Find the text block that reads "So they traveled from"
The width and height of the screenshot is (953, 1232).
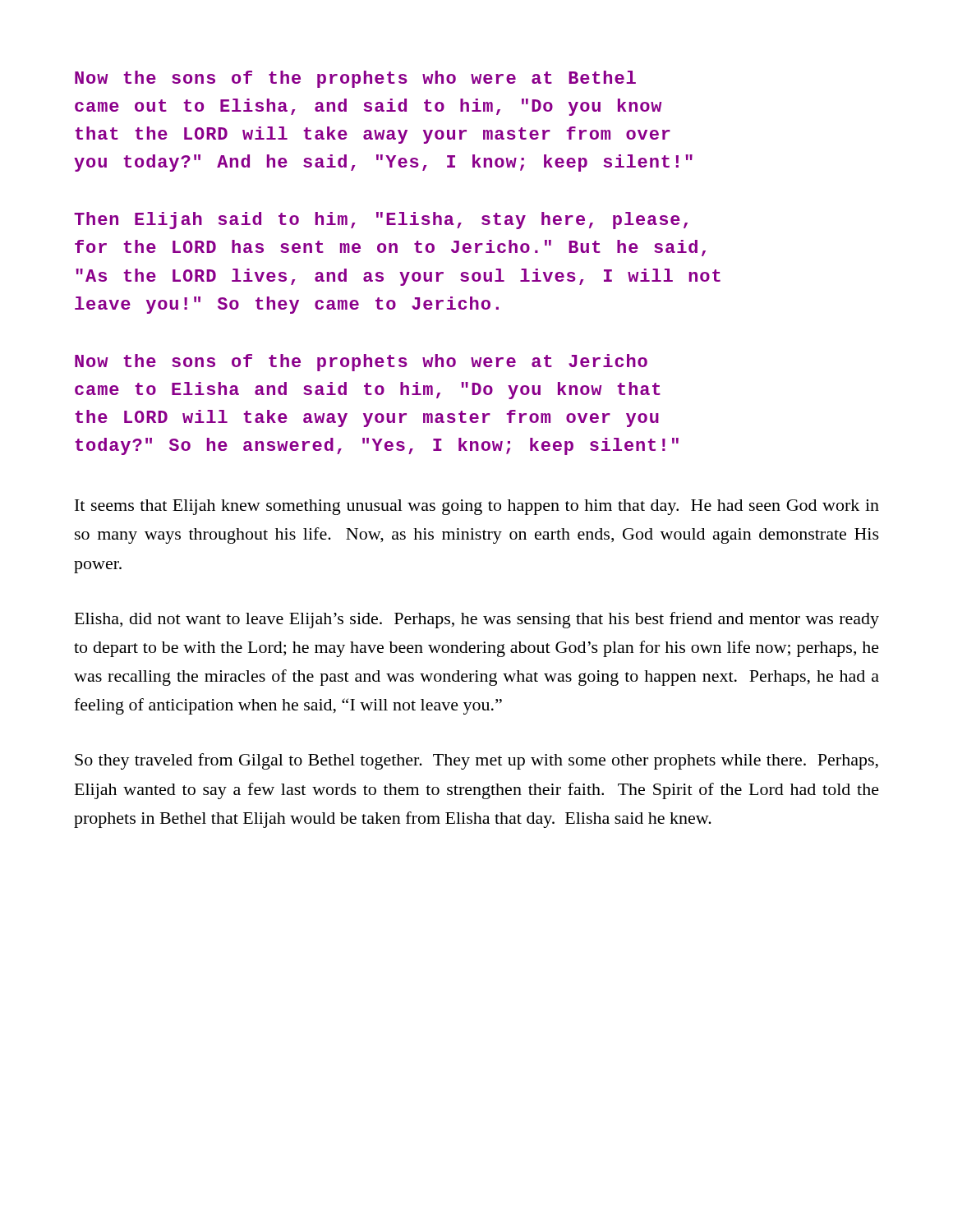[x=476, y=789]
